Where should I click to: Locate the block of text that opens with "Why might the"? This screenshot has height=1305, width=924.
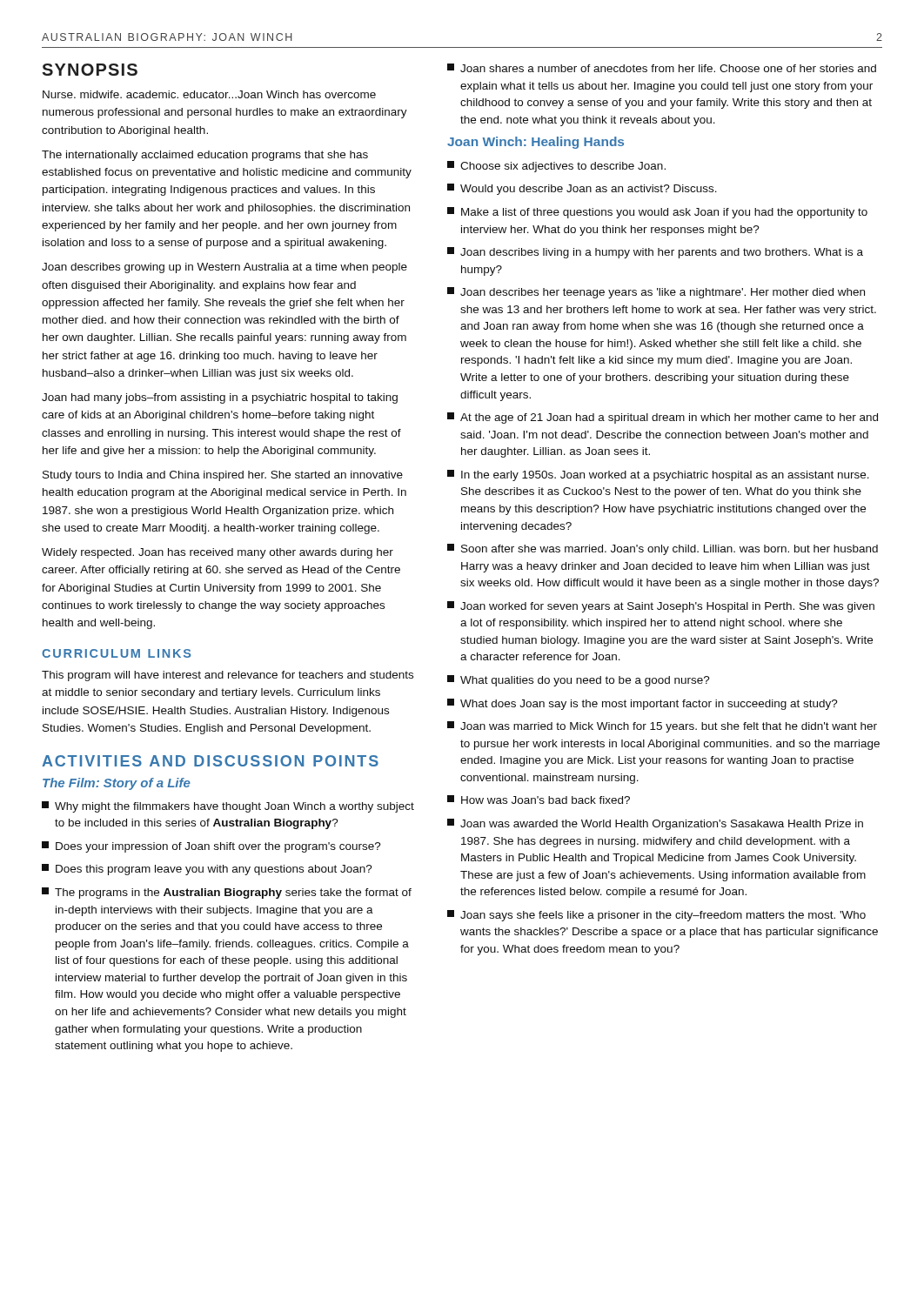[x=229, y=815]
